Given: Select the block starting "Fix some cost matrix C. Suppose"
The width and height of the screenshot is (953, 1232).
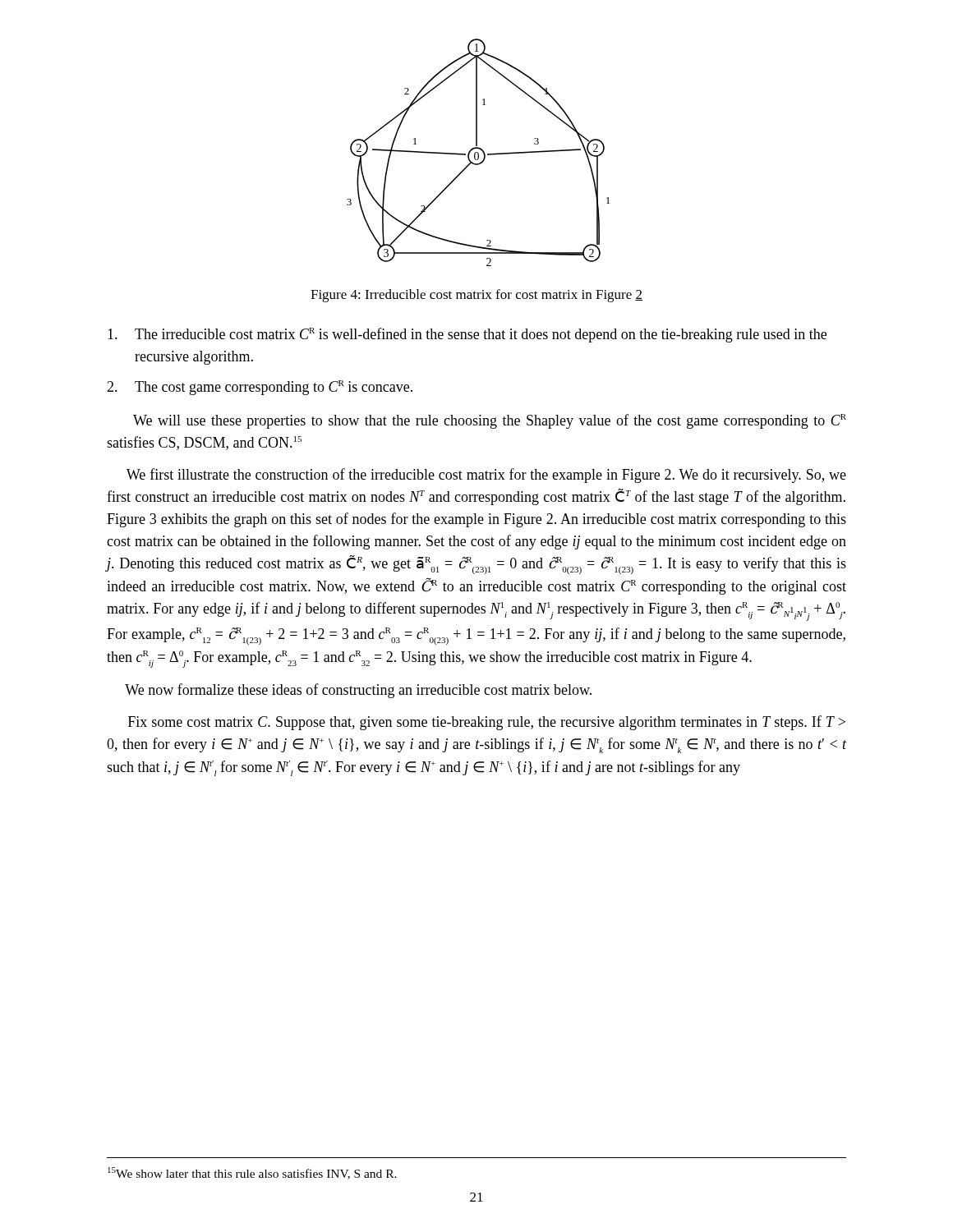Looking at the screenshot, I should pyautogui.click(x=476, y=746).
